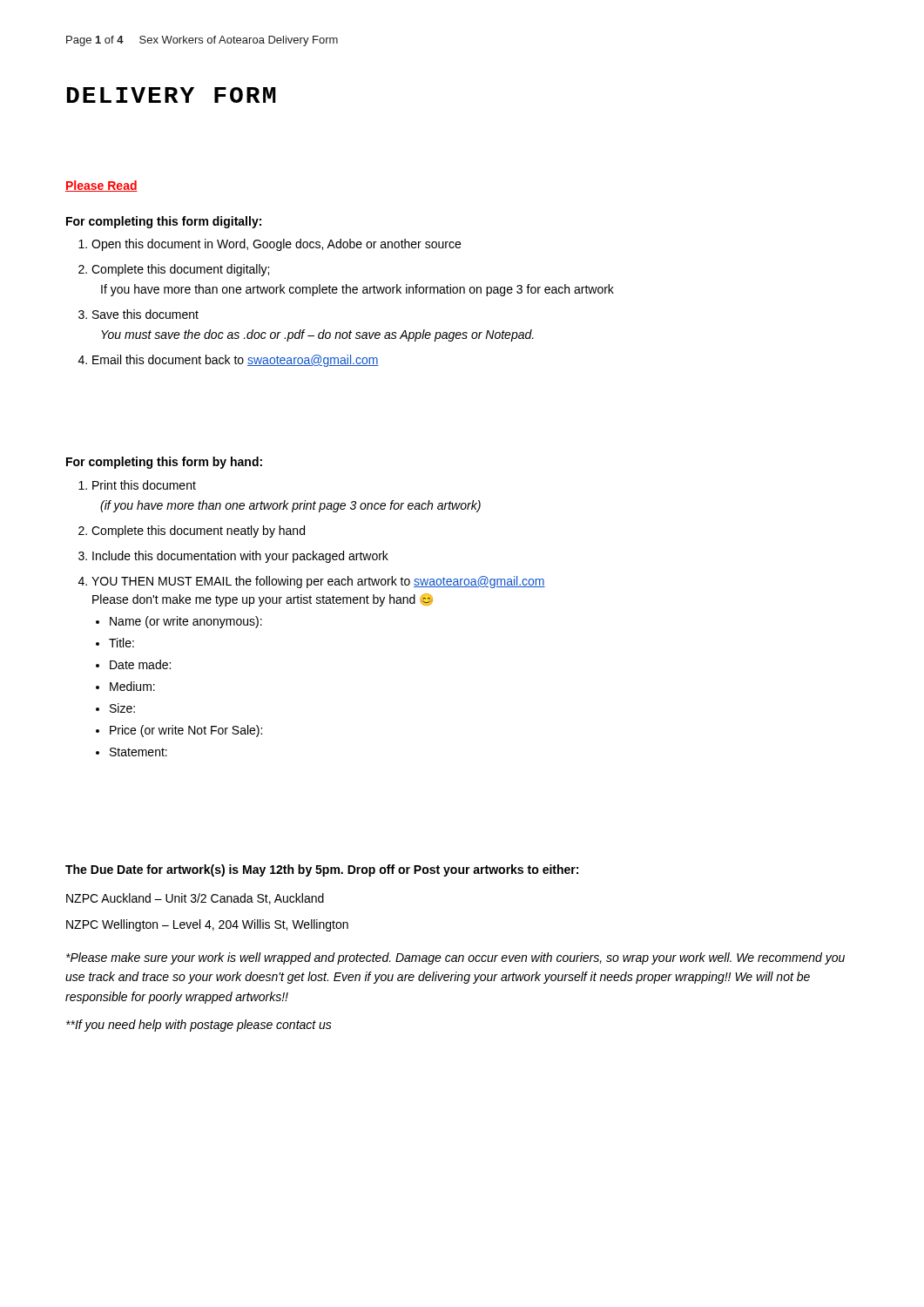Click on the text block starting "Delivery Form"
The width and height of the screenshot is (924, 1307).
(172, 96)
